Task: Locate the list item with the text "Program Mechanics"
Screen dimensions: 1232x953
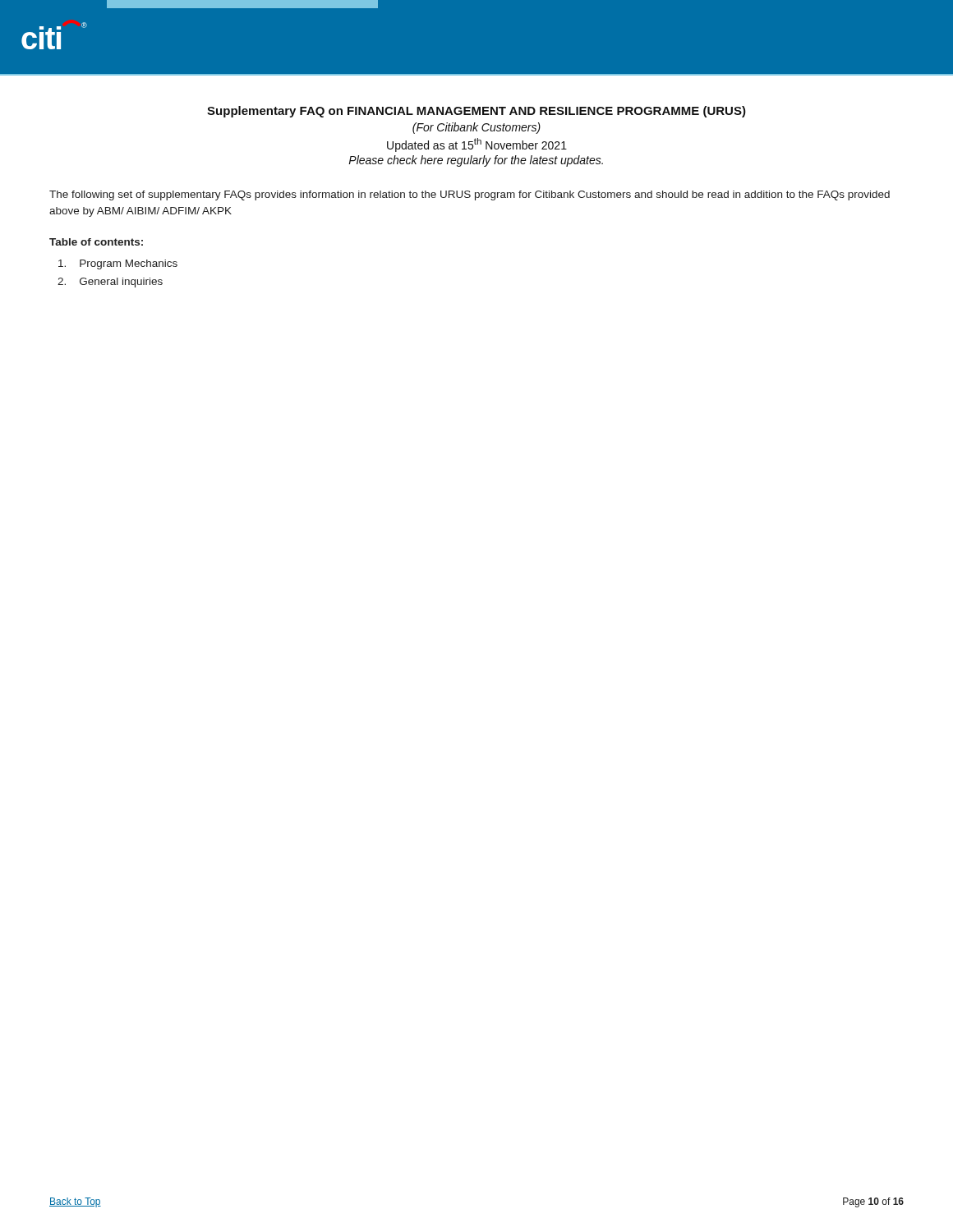Action: click(x=118, y=263)
